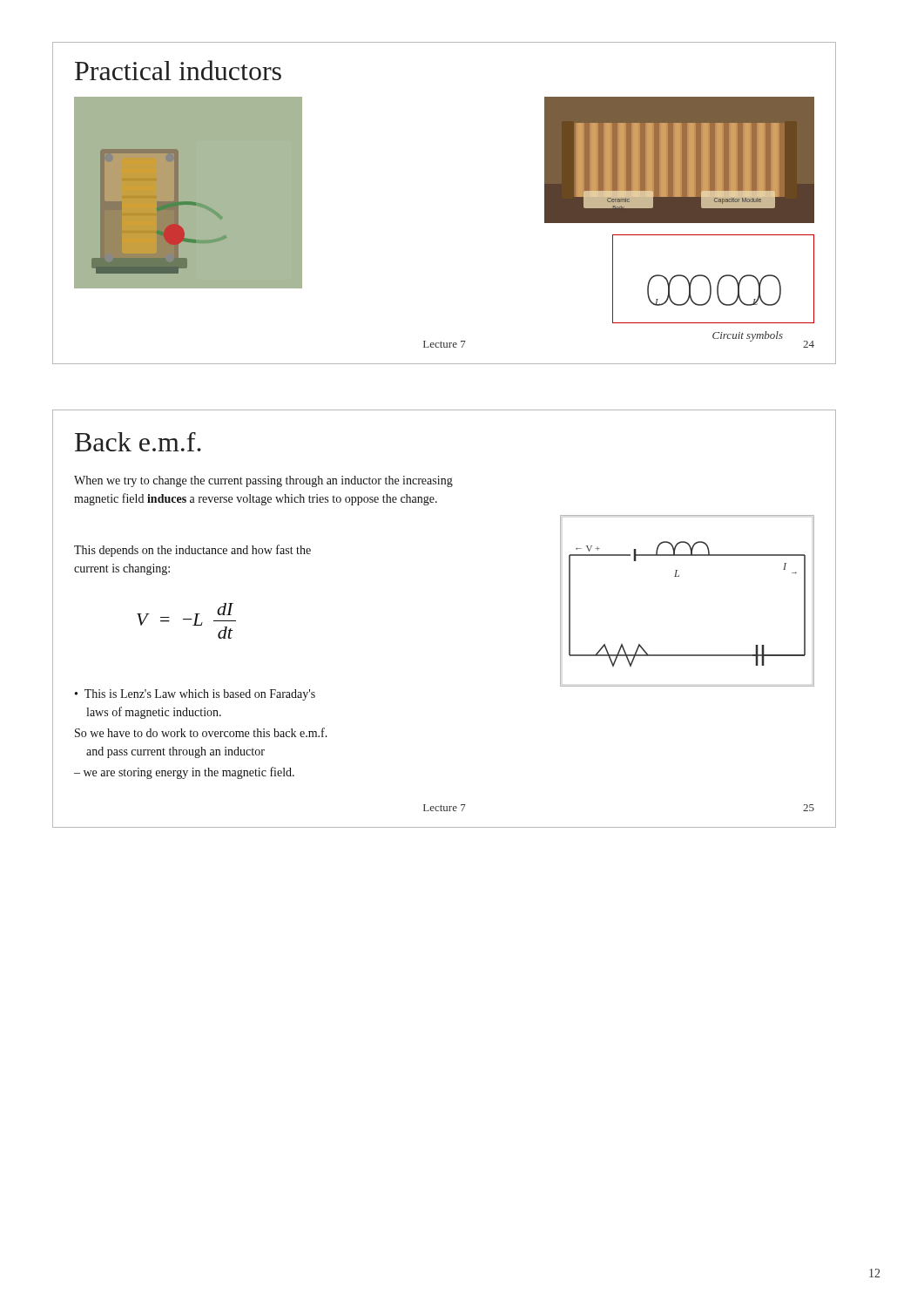Find the title that reads "Practical inductors"
Viewport: 924px width, 1307px height.
click(178, 71)
